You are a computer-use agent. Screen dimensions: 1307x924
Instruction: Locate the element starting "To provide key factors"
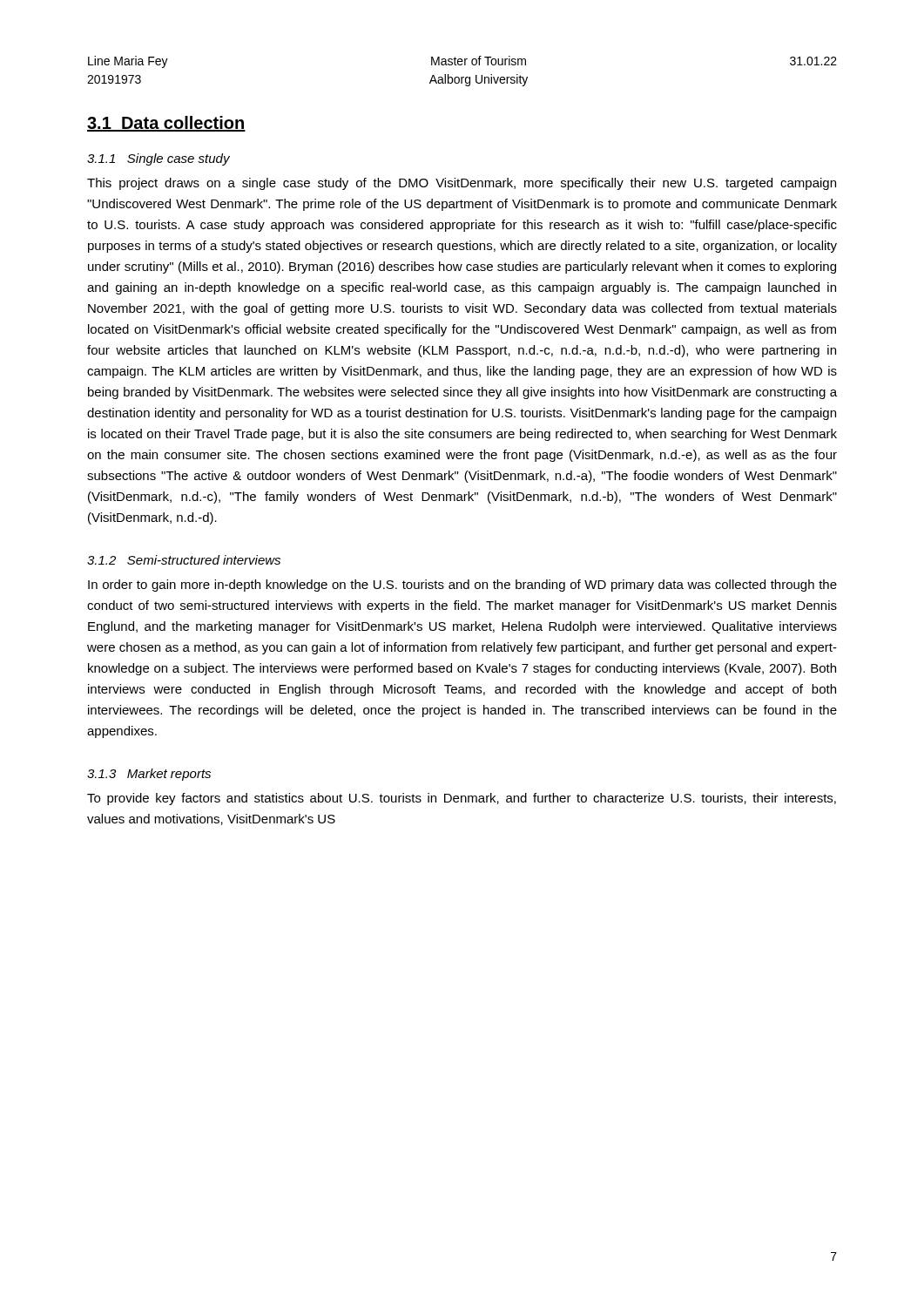462,808
